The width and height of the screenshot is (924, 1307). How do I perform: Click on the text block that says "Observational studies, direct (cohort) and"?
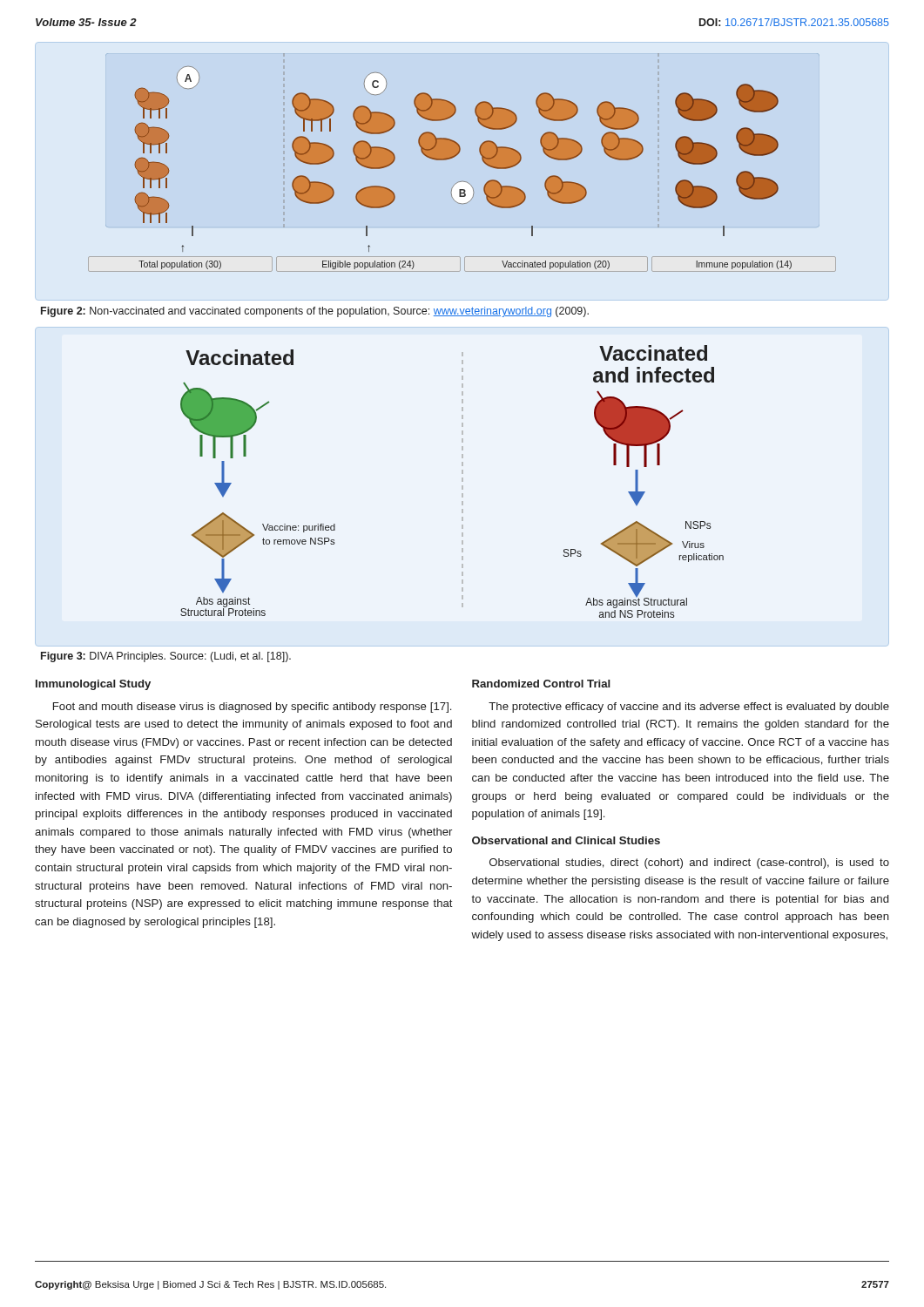click(x=680, y=898)
